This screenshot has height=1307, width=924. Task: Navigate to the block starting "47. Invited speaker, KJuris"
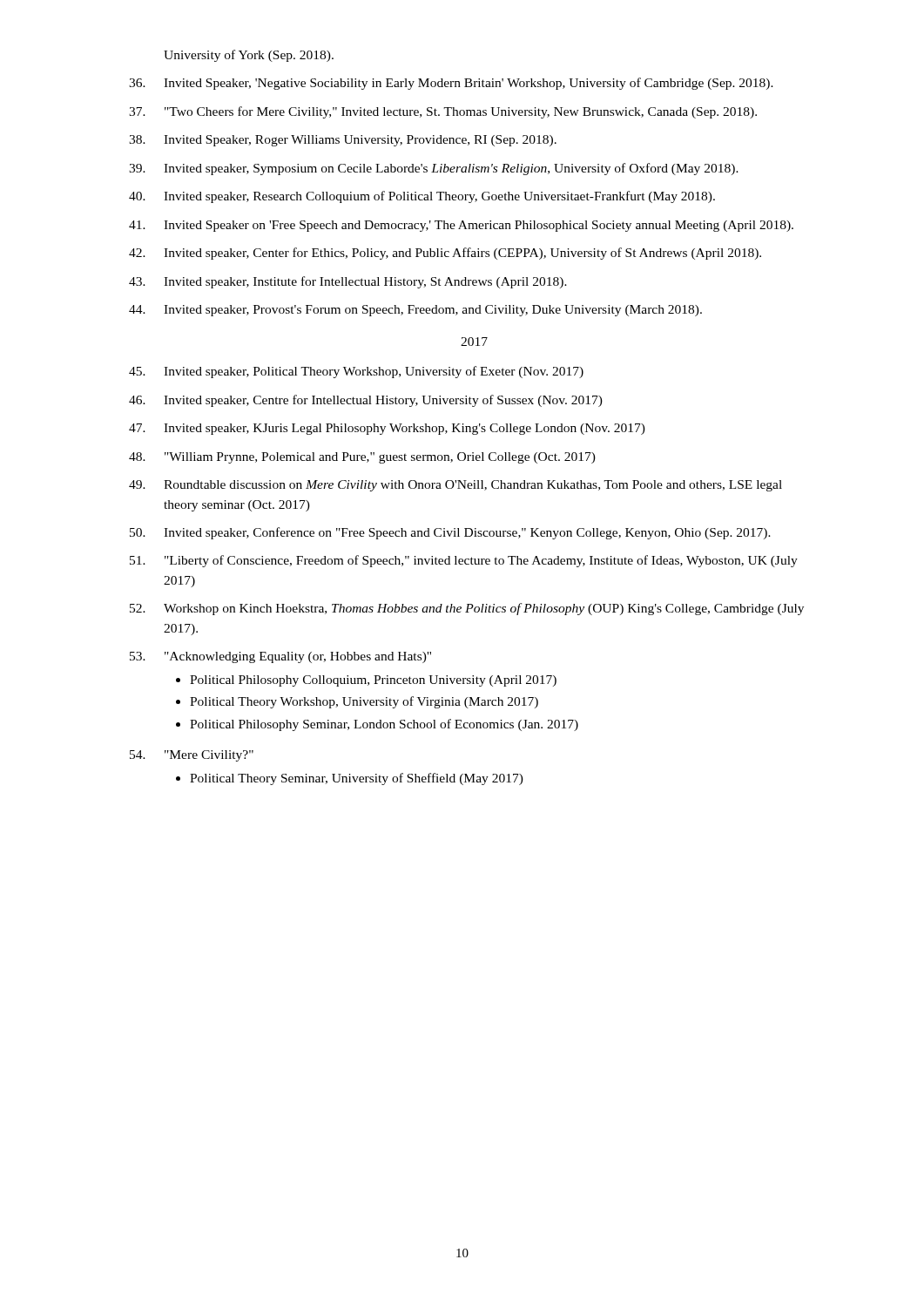point(474,428)
